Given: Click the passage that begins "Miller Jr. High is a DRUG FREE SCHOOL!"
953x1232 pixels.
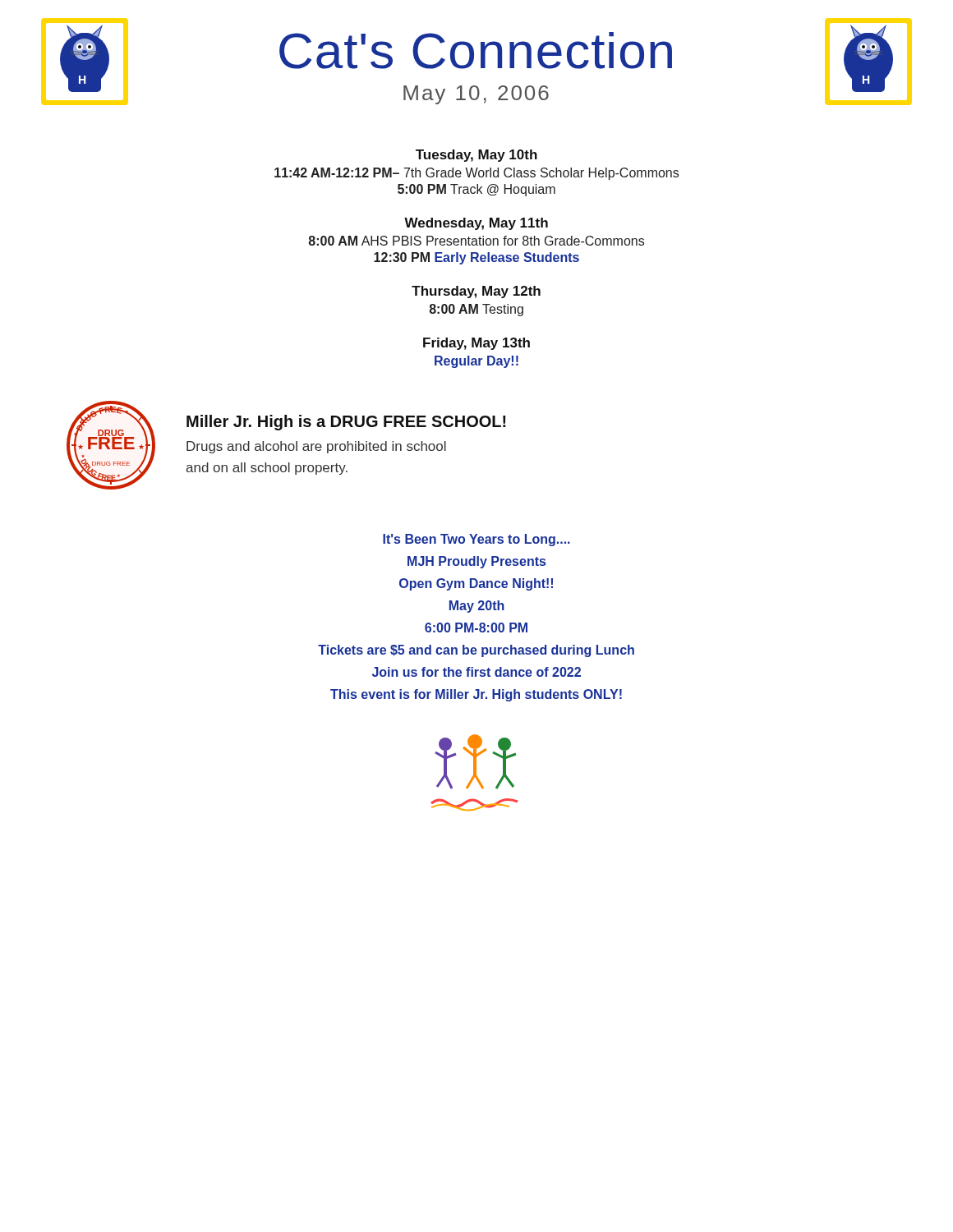Looking at the screenshot, I should click(x=346, y=445).
